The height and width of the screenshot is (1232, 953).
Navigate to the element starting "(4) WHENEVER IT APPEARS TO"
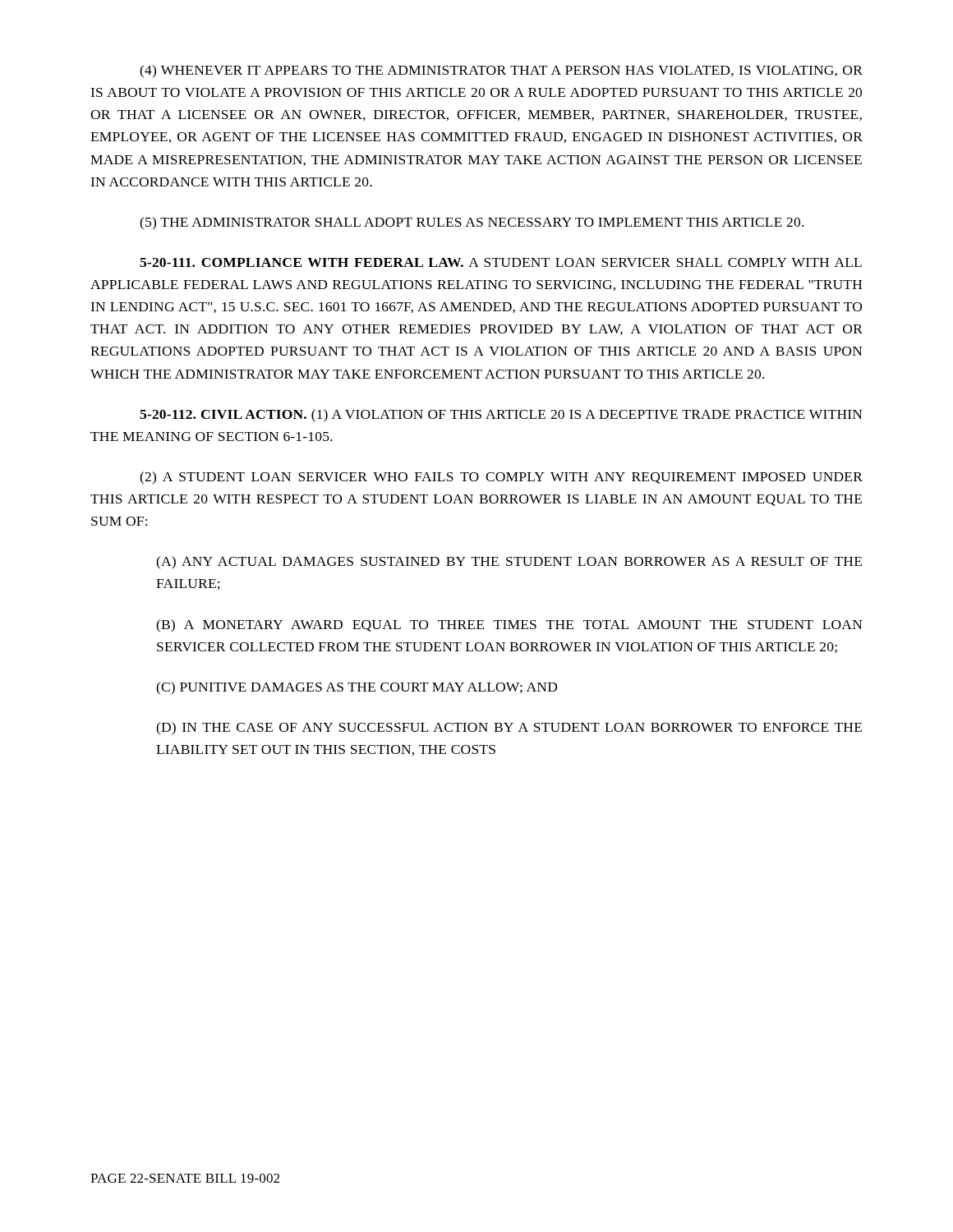click(476, 126)
